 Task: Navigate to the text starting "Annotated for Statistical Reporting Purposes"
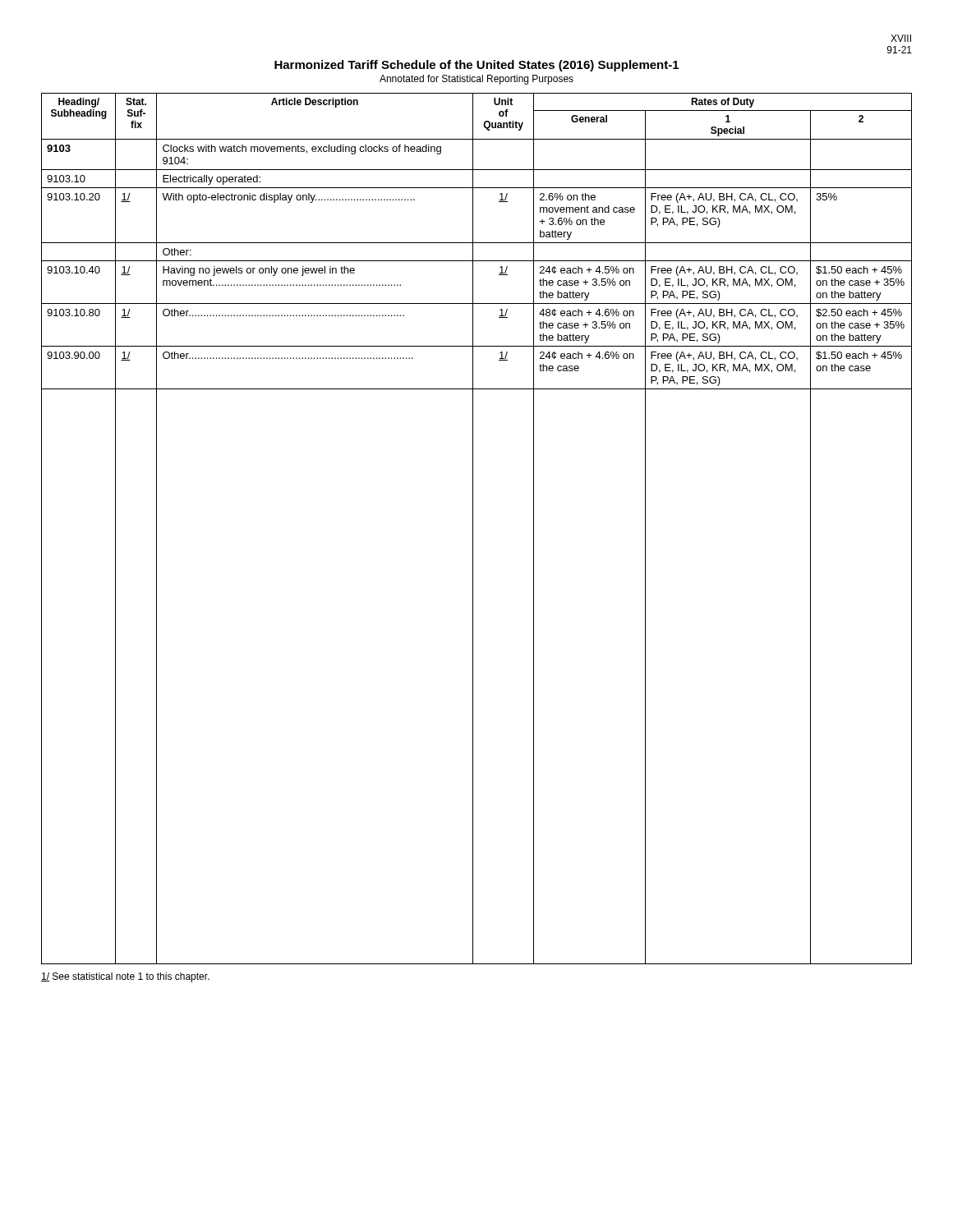click(x=476, y=79)
